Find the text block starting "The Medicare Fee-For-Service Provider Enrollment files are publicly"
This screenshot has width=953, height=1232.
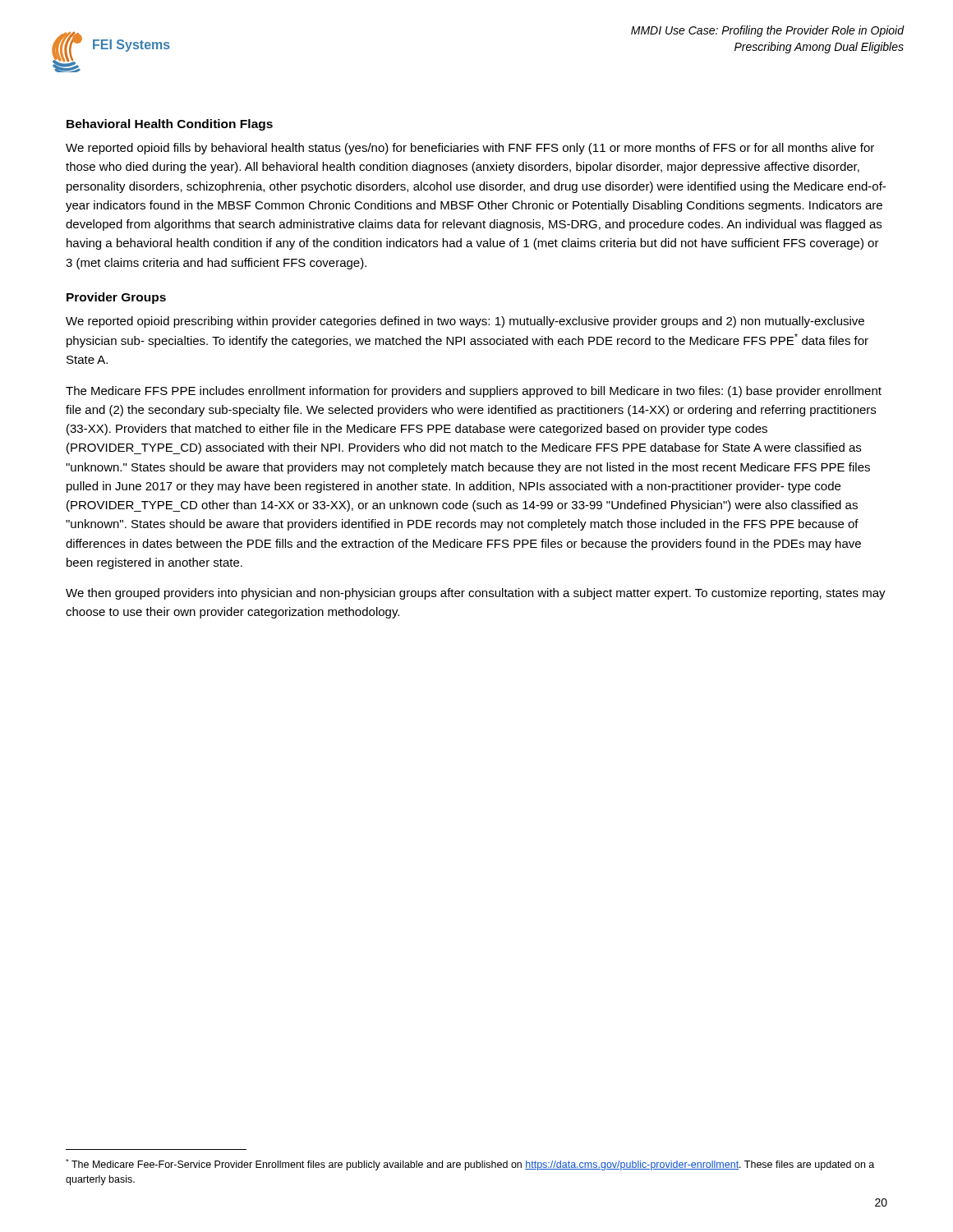click(470, 1171)
